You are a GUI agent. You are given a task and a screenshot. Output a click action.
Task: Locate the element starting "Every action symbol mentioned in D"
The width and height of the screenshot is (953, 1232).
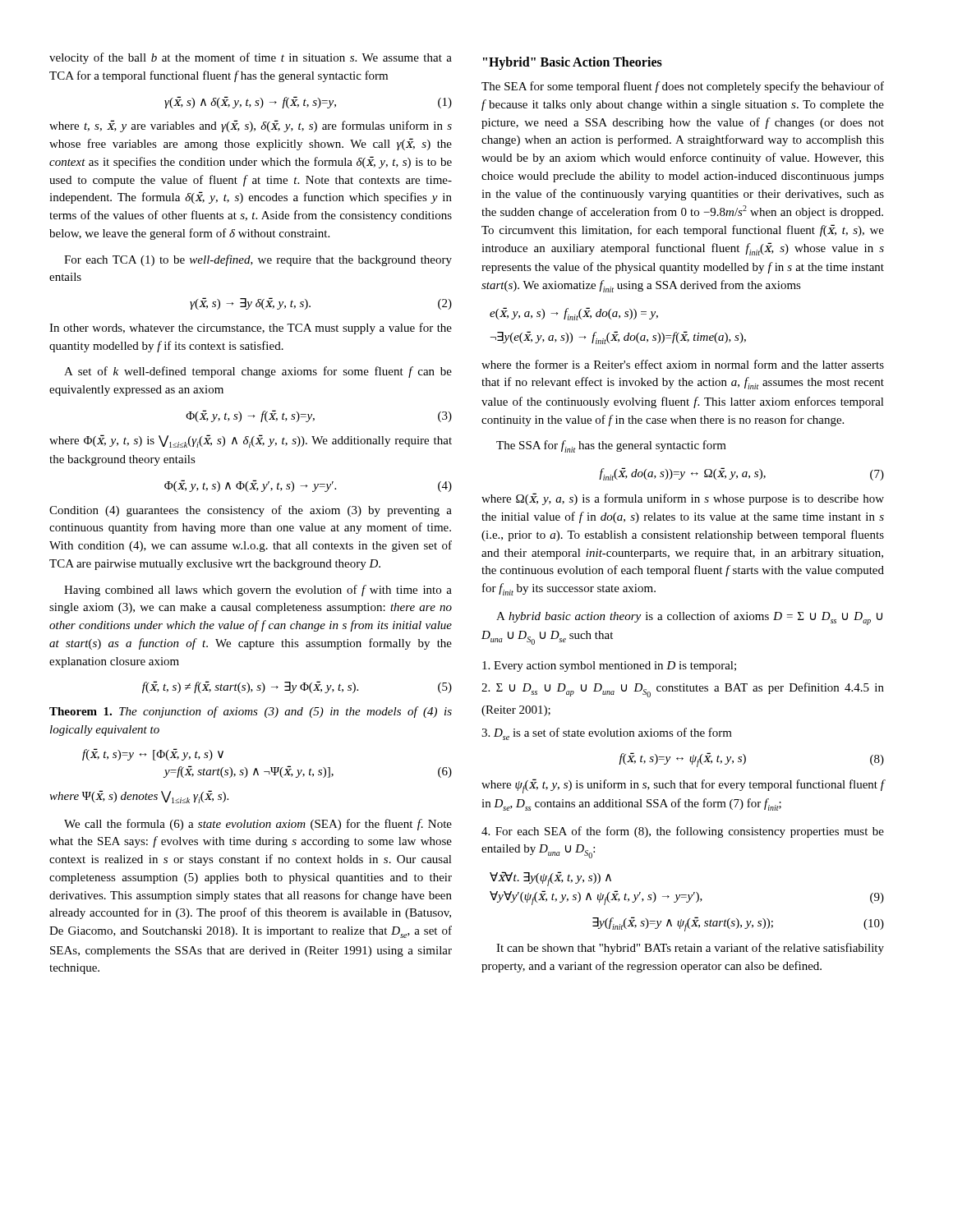pos(609,665)
